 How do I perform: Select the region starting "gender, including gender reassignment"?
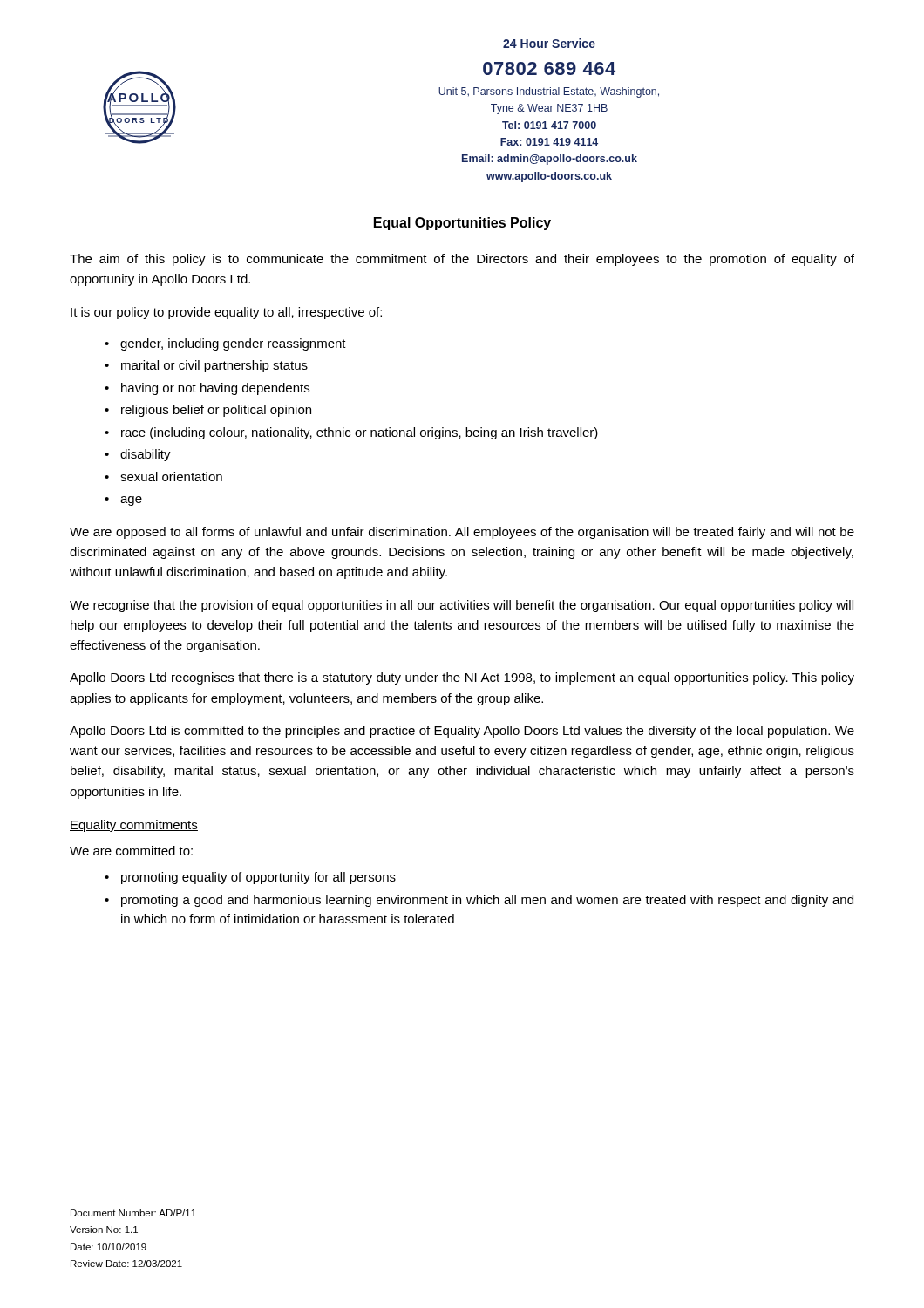233,343
